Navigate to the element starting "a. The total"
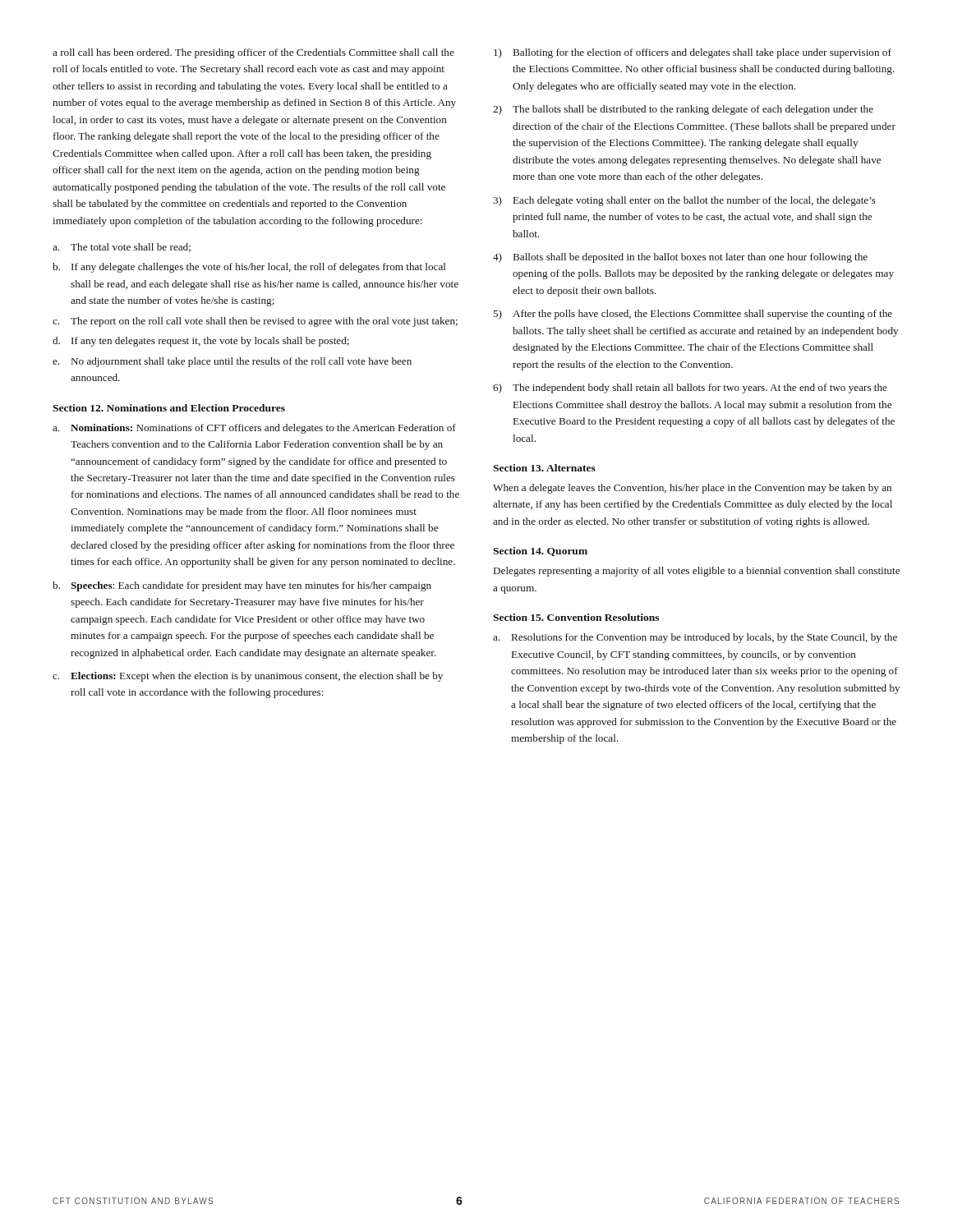This screenshot has width=953, height=1232. click(x=122, y=247)
